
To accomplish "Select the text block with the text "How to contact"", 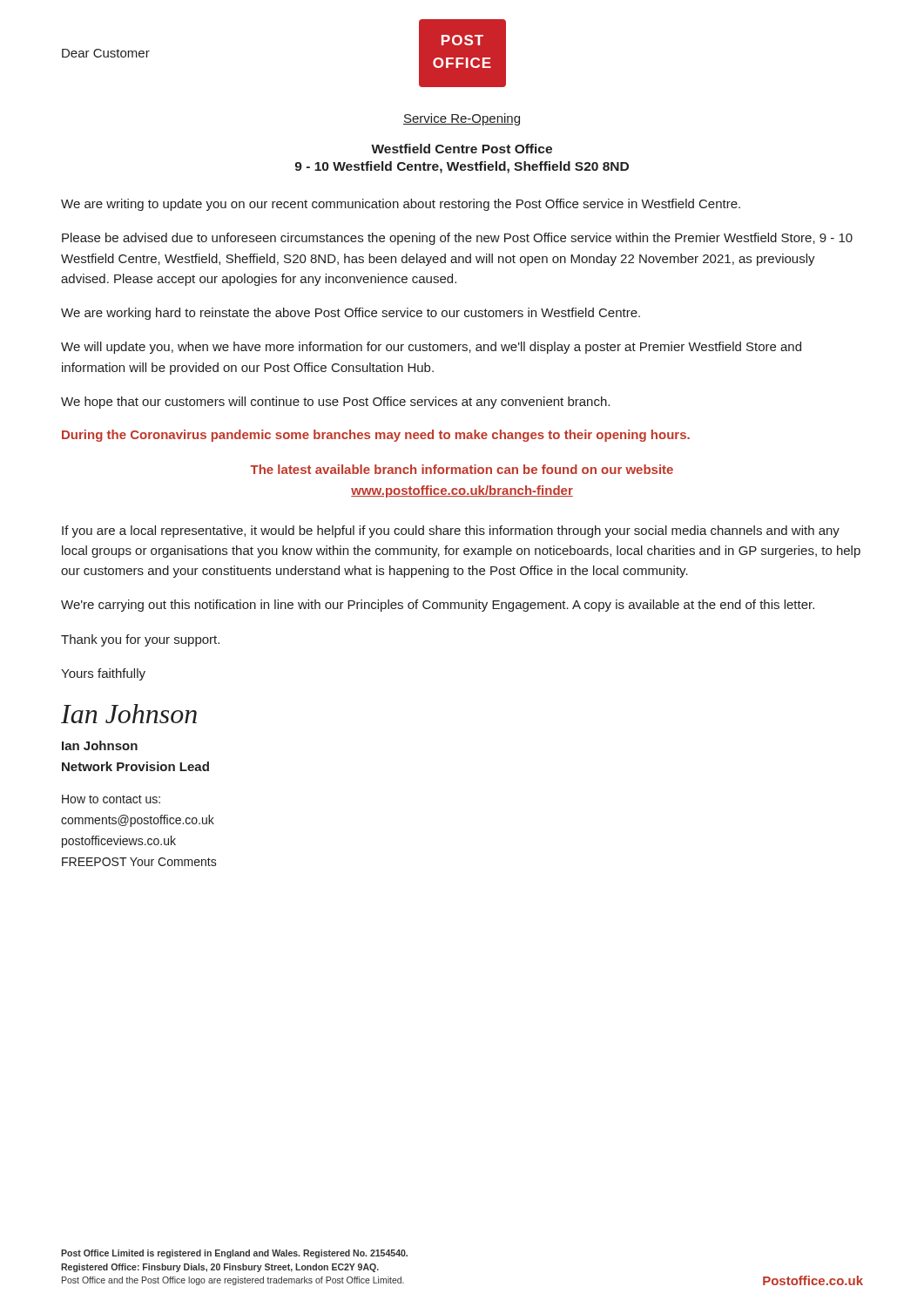I will [x=139, y=830].
